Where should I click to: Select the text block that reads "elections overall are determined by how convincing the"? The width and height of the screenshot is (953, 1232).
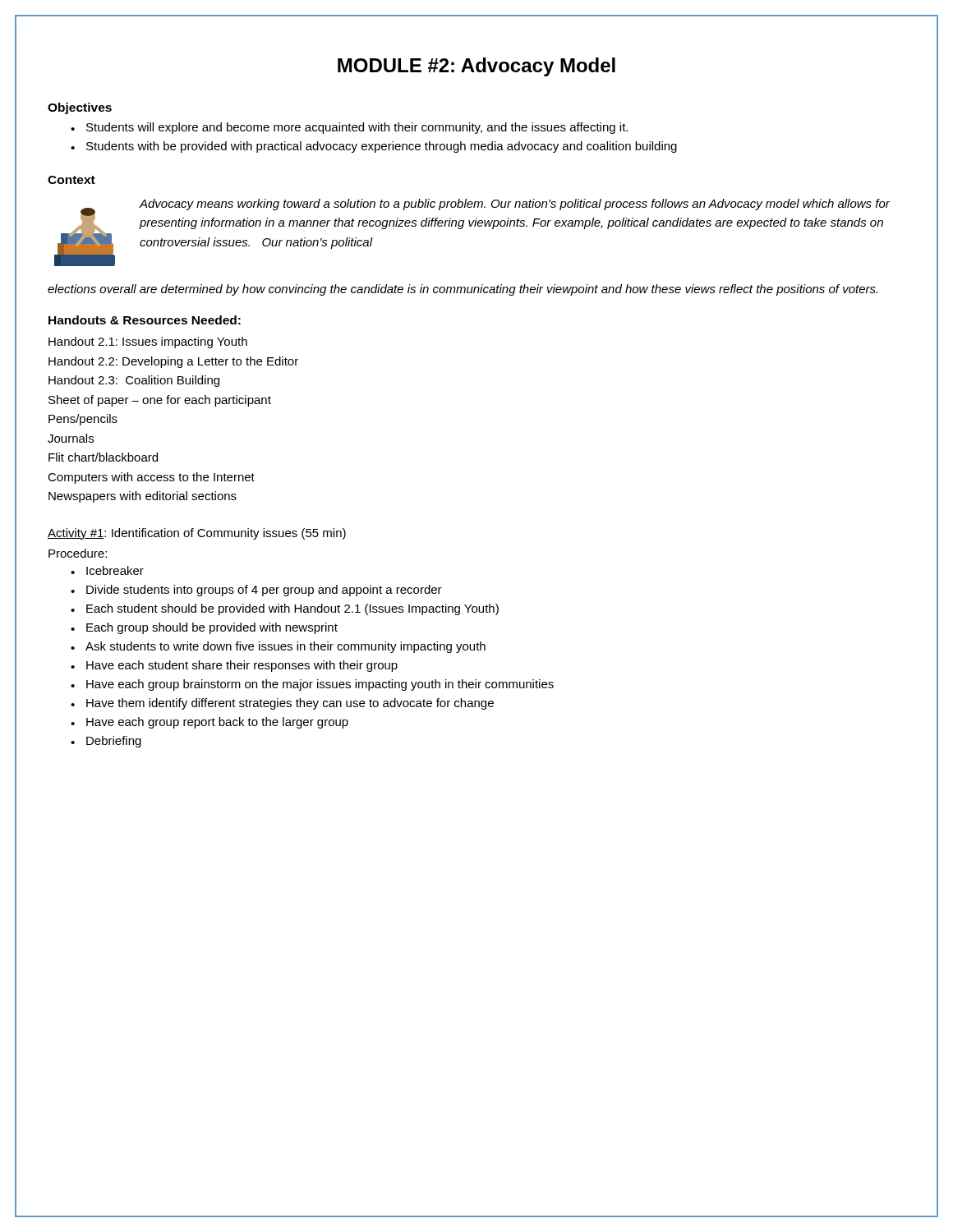(x=476, y=289)
